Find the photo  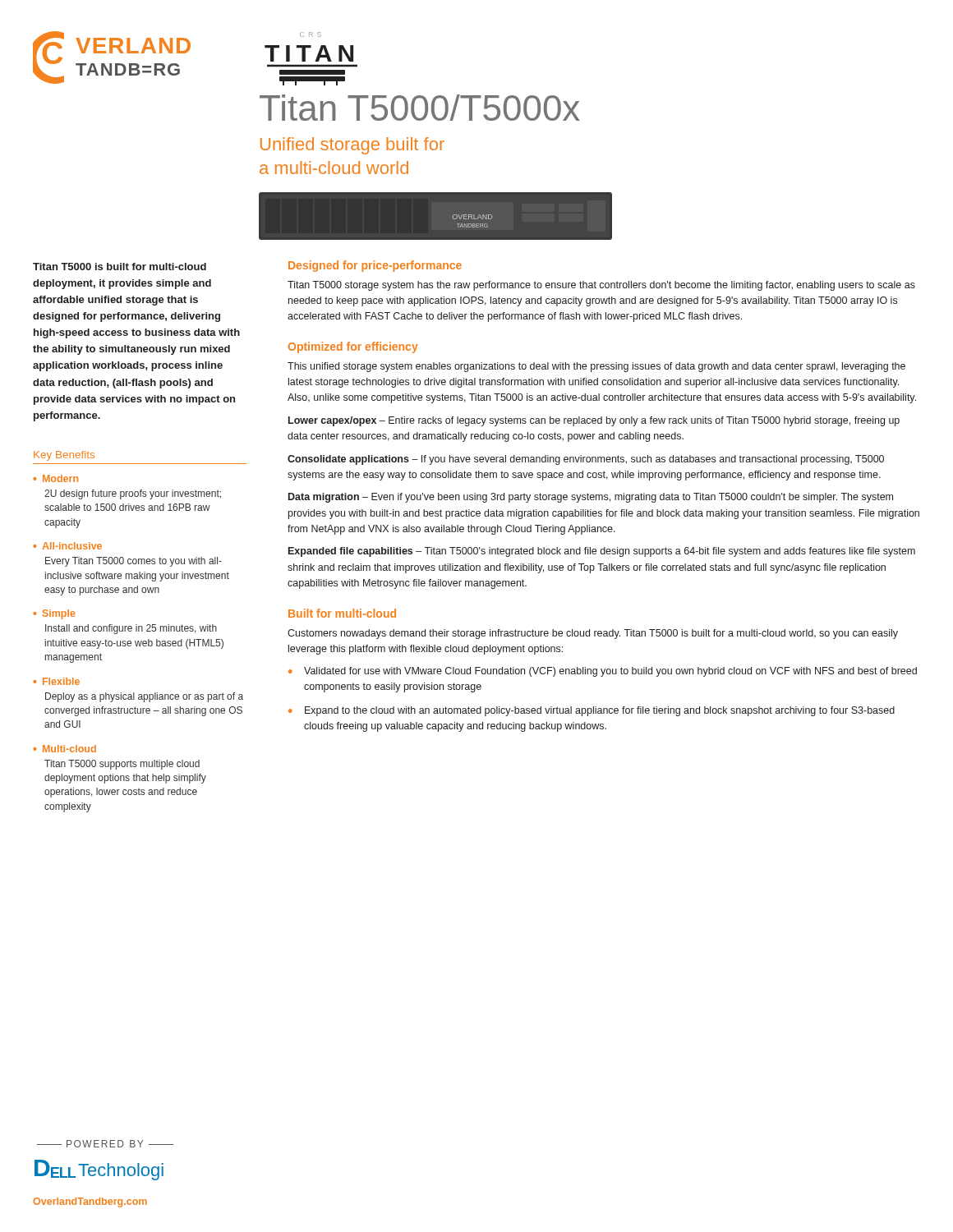pyautogui.click(x=435, y=217)
